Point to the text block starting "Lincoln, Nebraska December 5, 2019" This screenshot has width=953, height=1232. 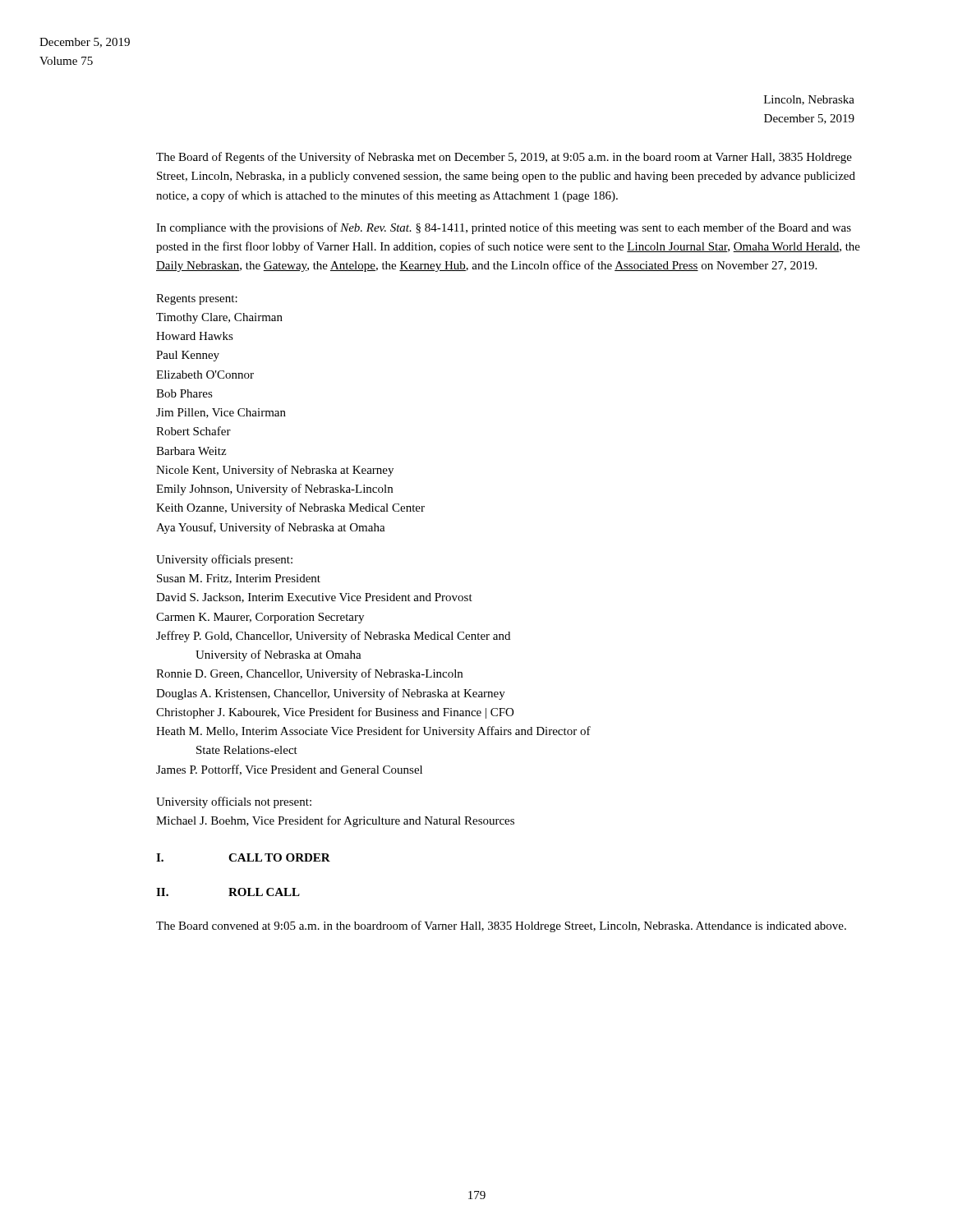click(x=809, y=109)
